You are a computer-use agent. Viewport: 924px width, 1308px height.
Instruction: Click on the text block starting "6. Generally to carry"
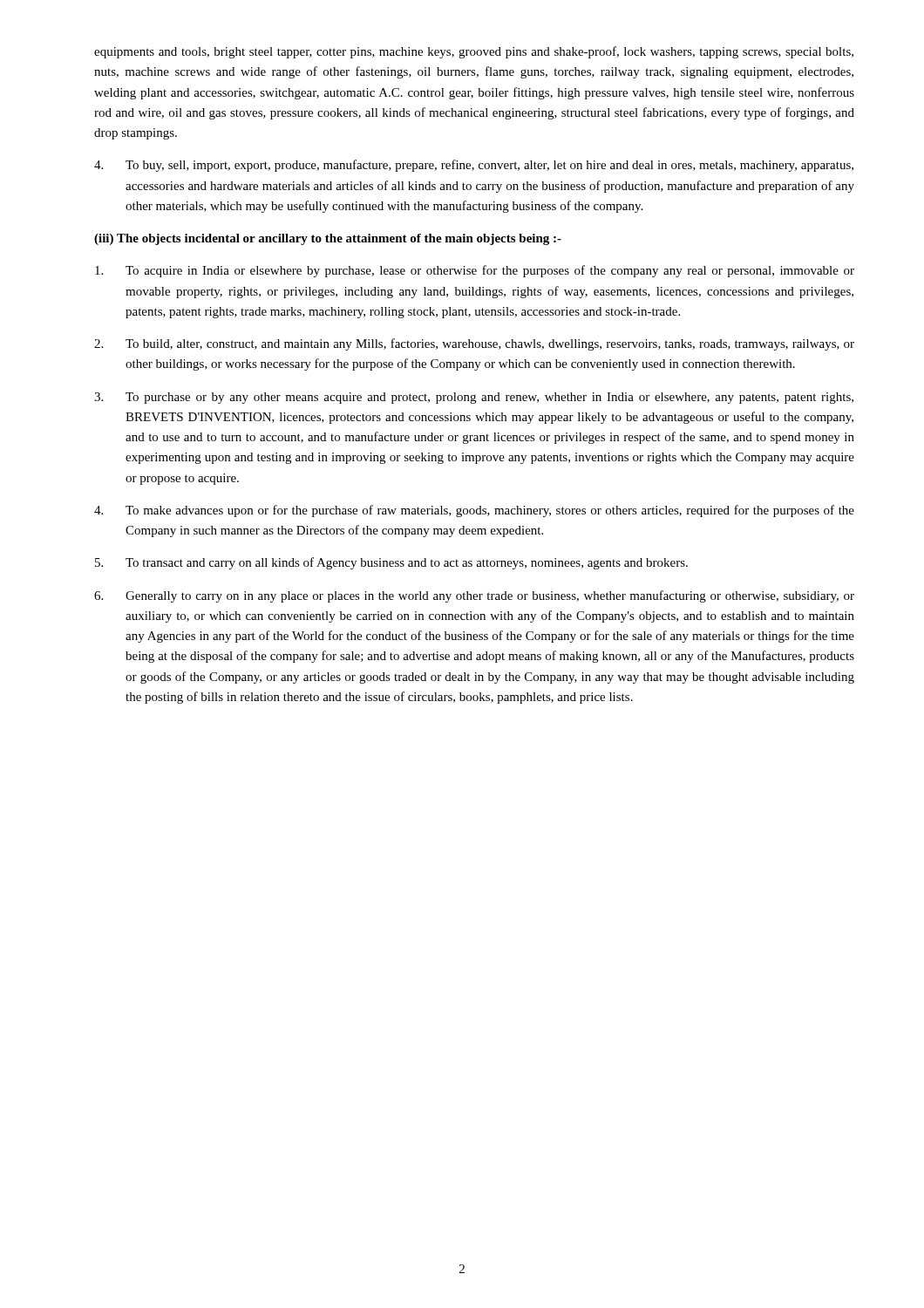point(474,646)
